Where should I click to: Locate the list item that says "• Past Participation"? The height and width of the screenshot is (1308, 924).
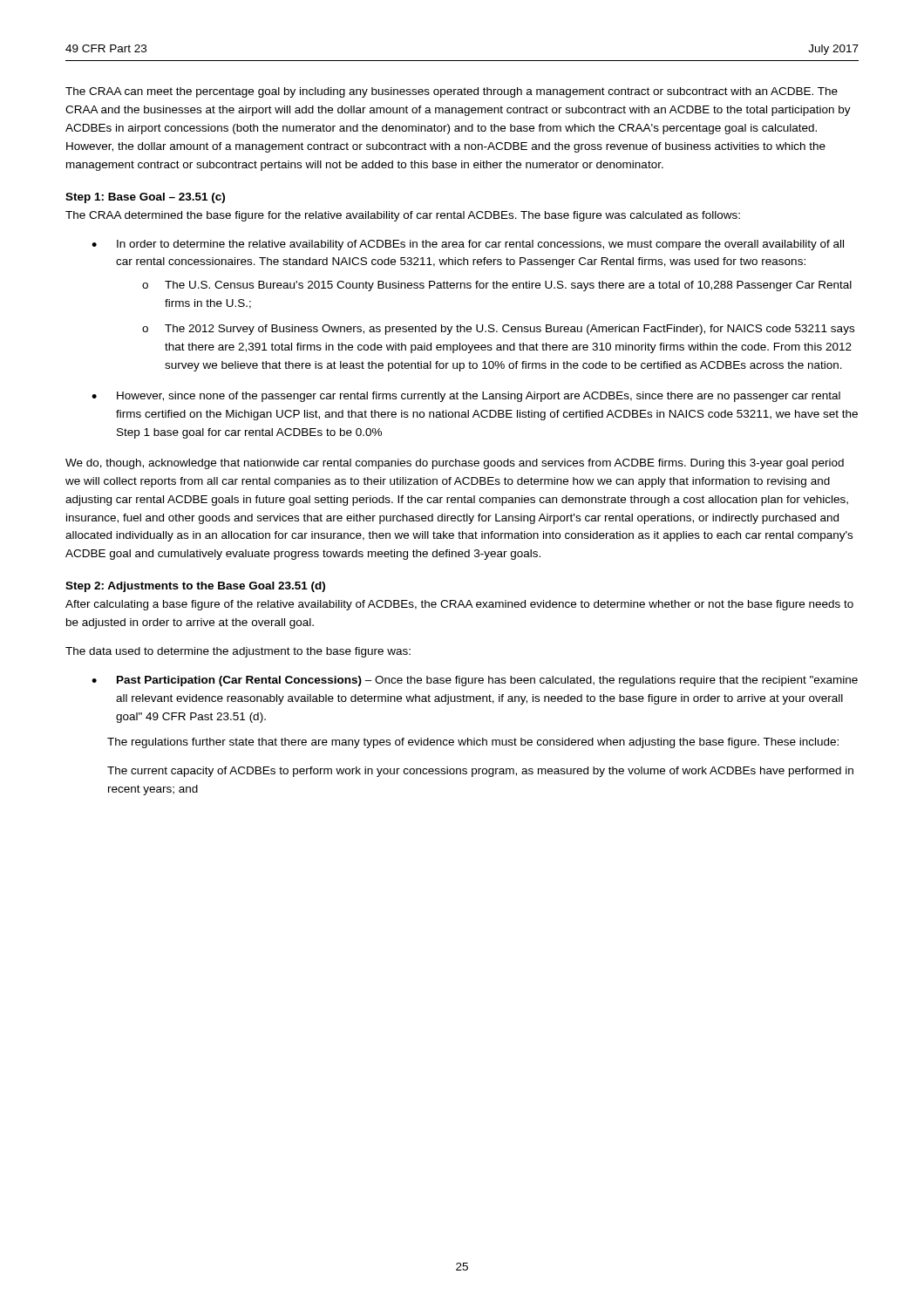[471, 699]
